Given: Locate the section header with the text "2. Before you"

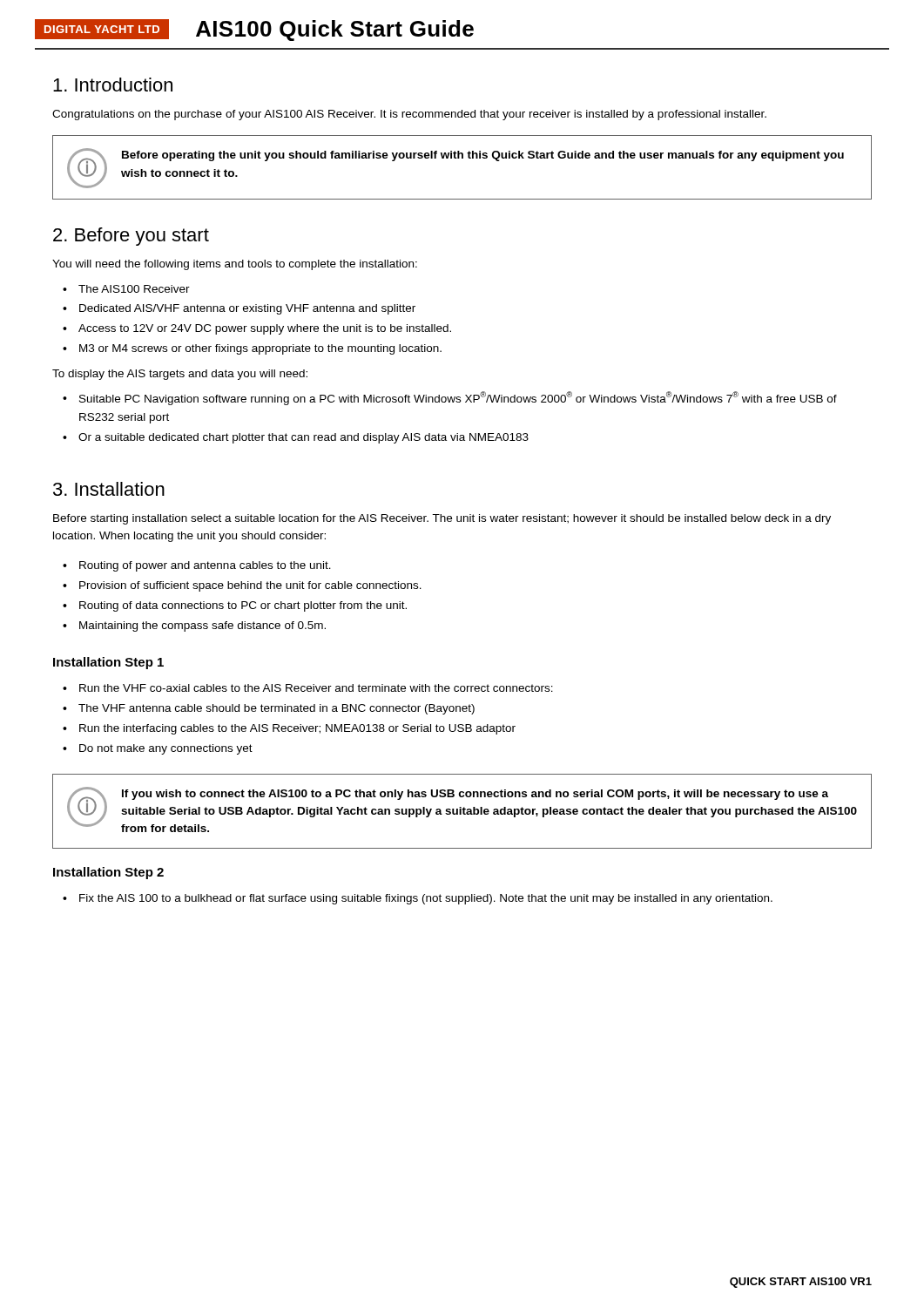Looking at the screenshot, I should pos(131,235).
